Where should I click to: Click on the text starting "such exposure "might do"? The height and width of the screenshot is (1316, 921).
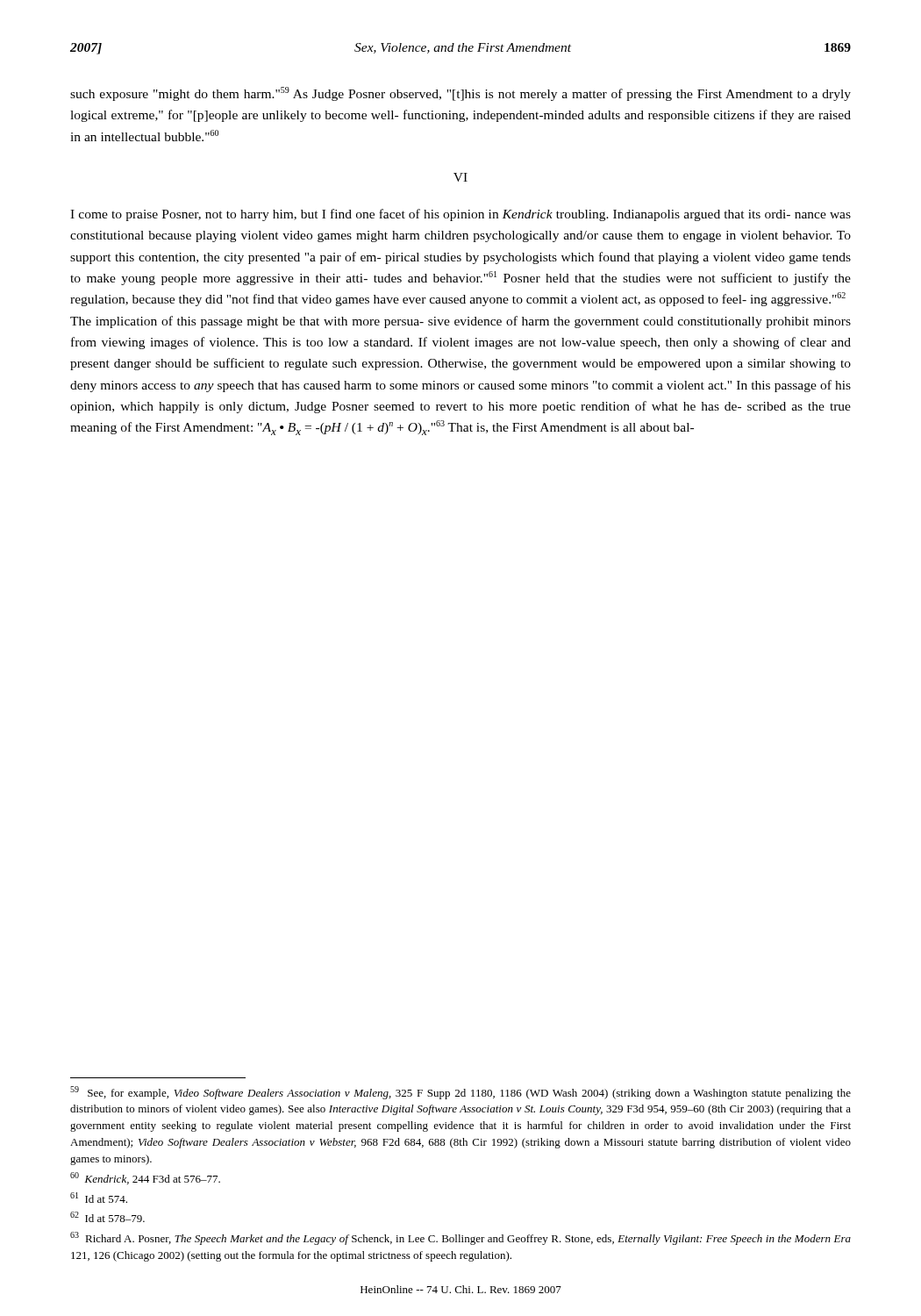point(460,115)
